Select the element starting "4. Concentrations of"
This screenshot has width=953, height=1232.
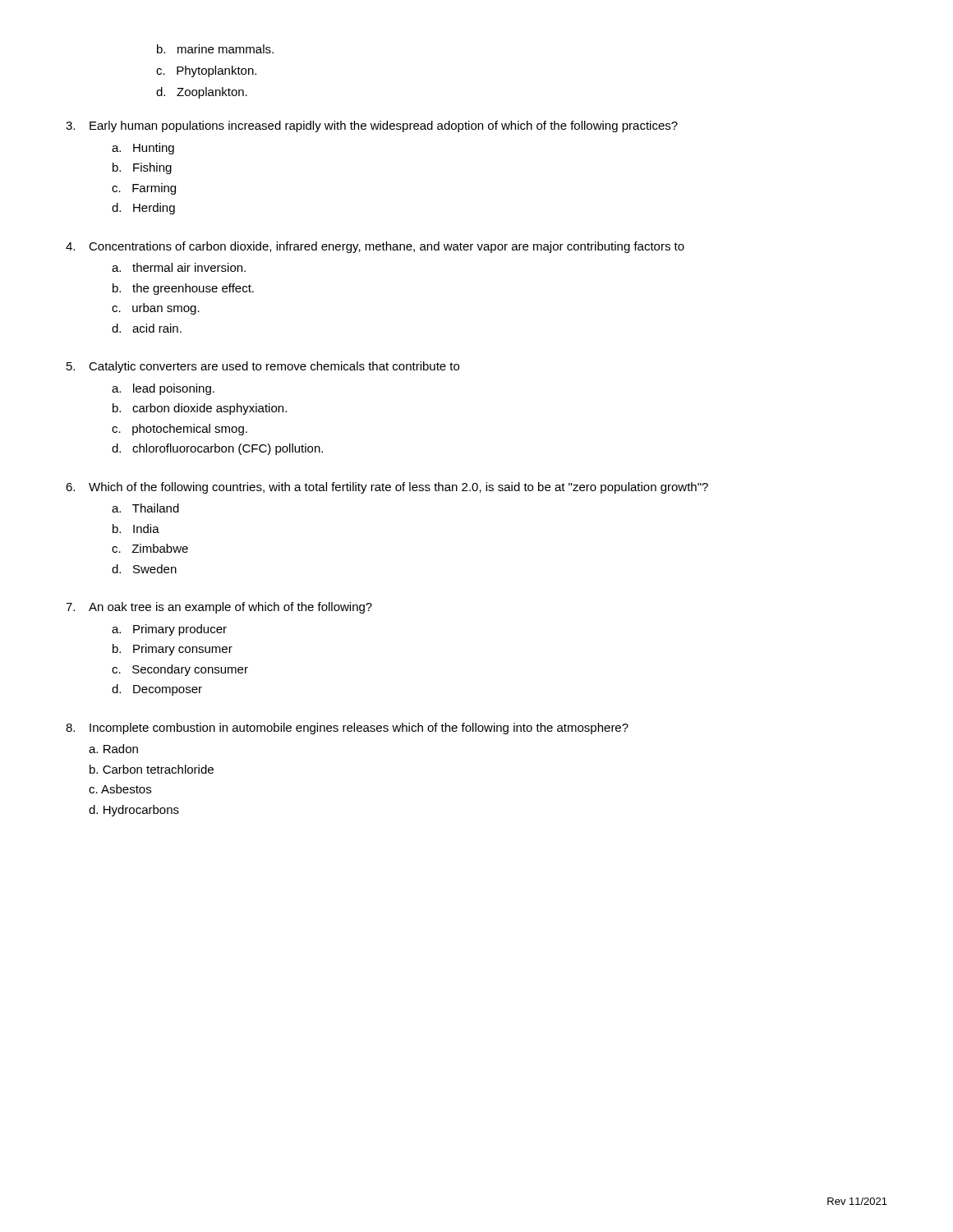coord(375,247)
